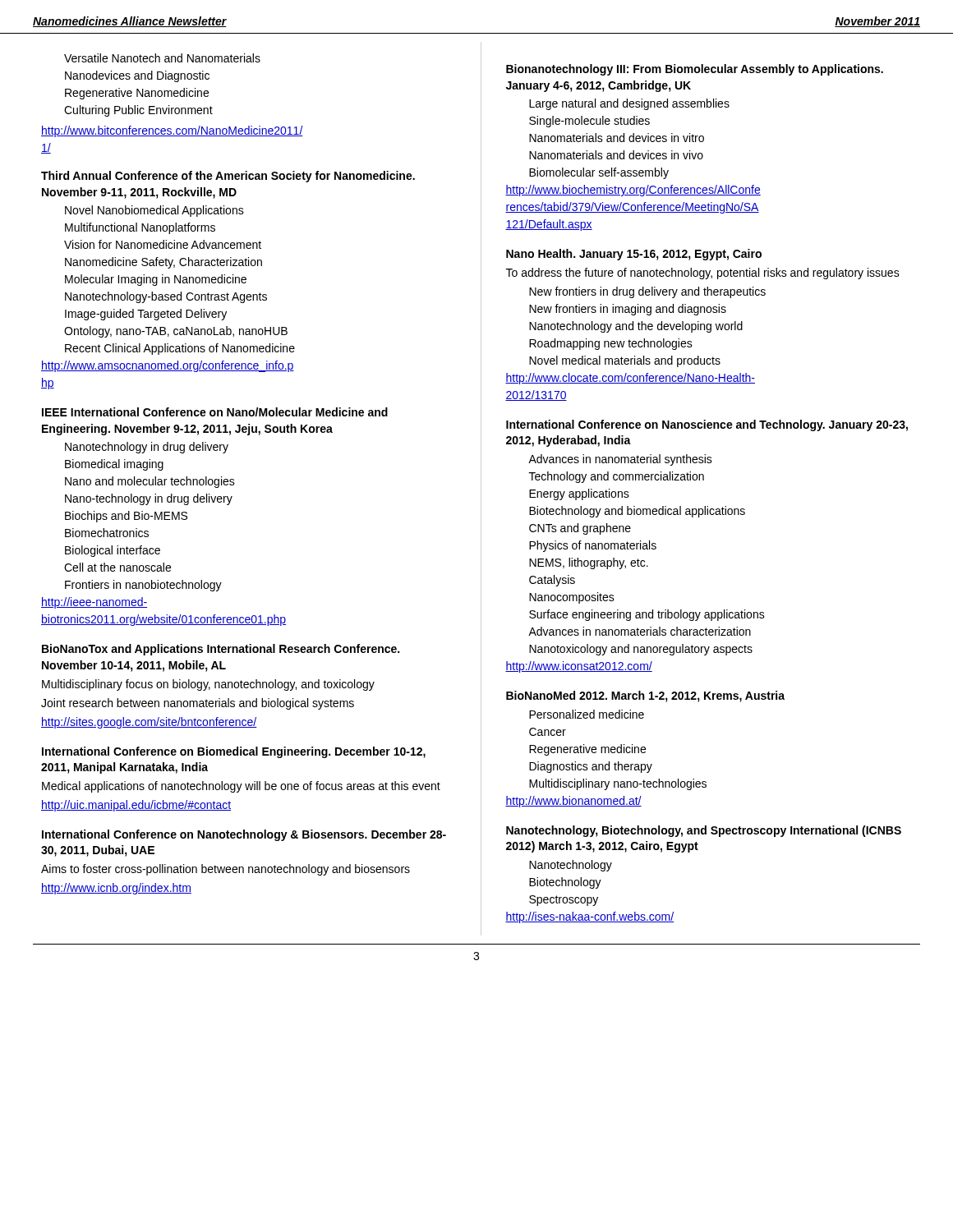
Task: Locate the text block with the text "Multidisciplinary focus on biology, nanotechnology,"
Action: point(208,684)
